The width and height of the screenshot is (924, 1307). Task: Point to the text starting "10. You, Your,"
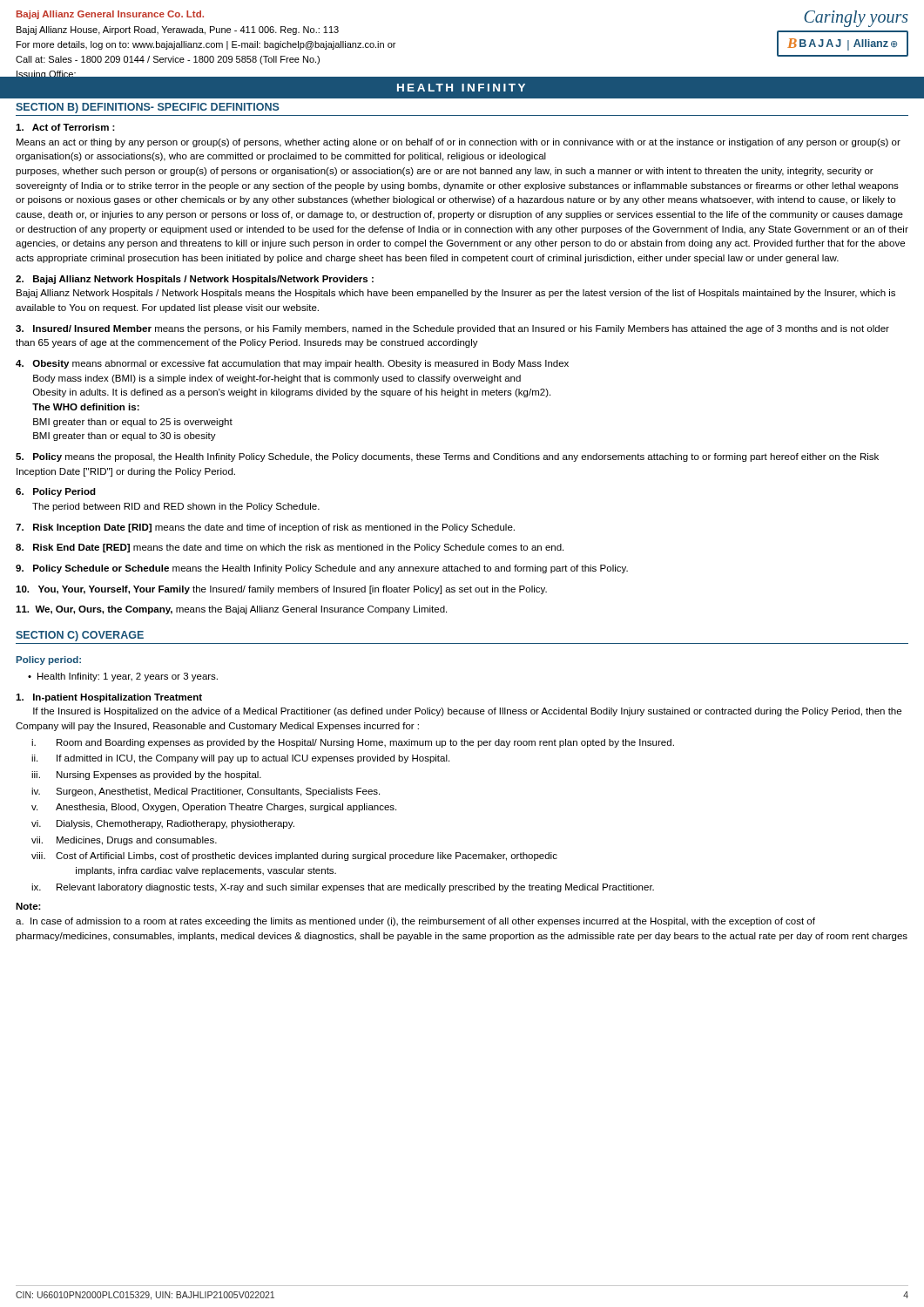coord(282,589)
